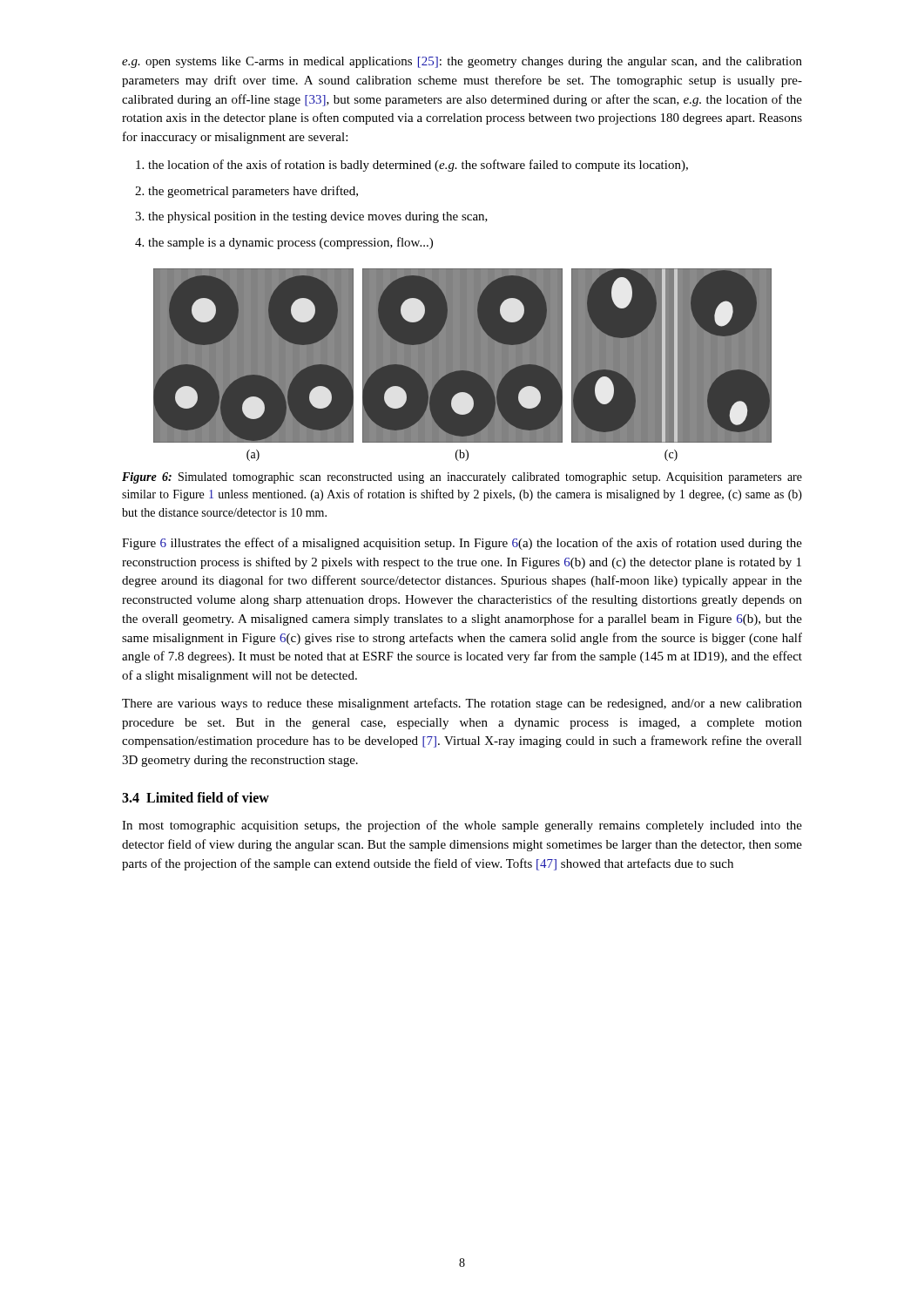Viewport: 924px width, 1307px height.
Task: Where is the passage that starts "Figure 6 illustrates"?
Action: point(462,652)
